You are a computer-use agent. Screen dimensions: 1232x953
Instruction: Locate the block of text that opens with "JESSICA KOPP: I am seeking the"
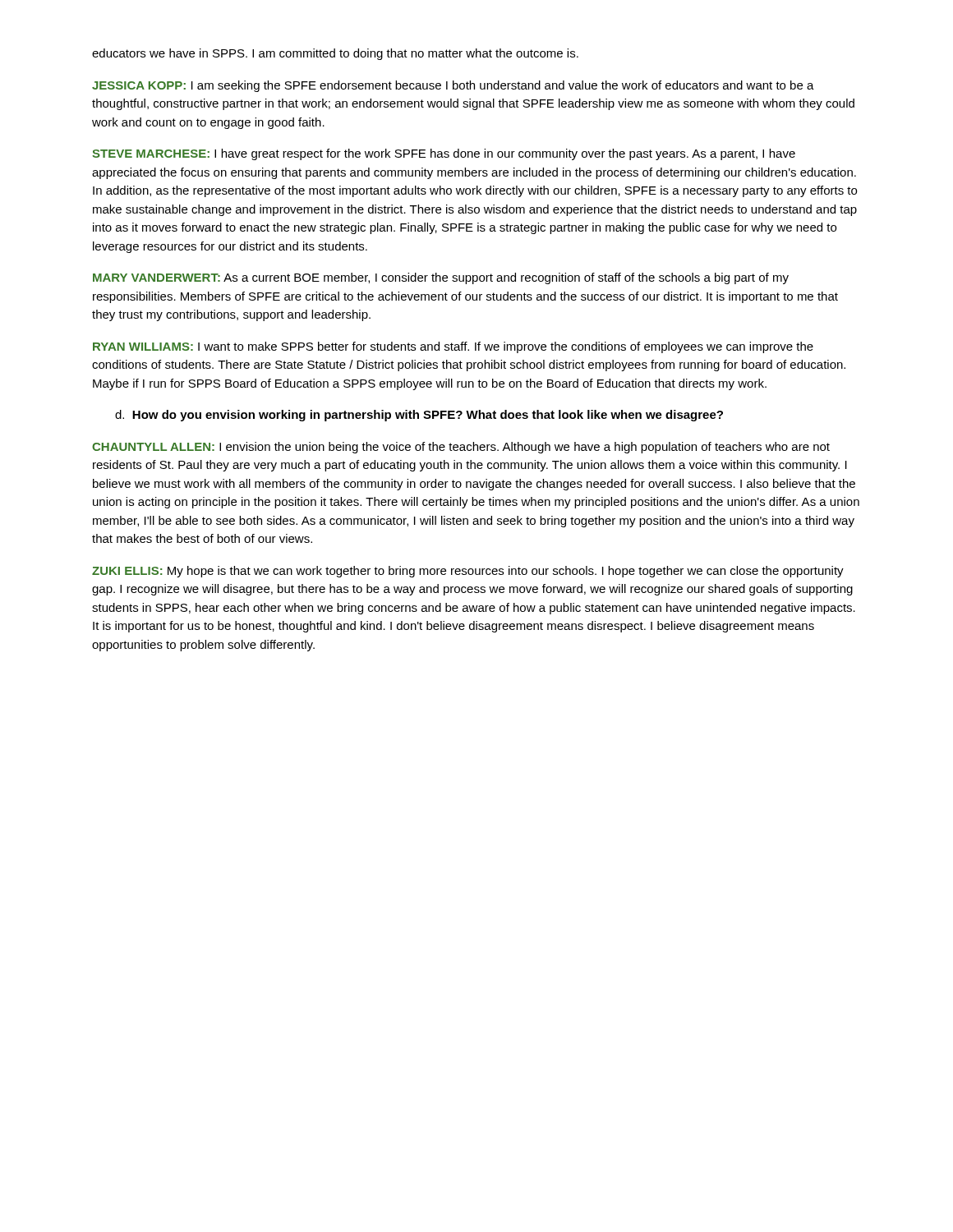point(476,104)
